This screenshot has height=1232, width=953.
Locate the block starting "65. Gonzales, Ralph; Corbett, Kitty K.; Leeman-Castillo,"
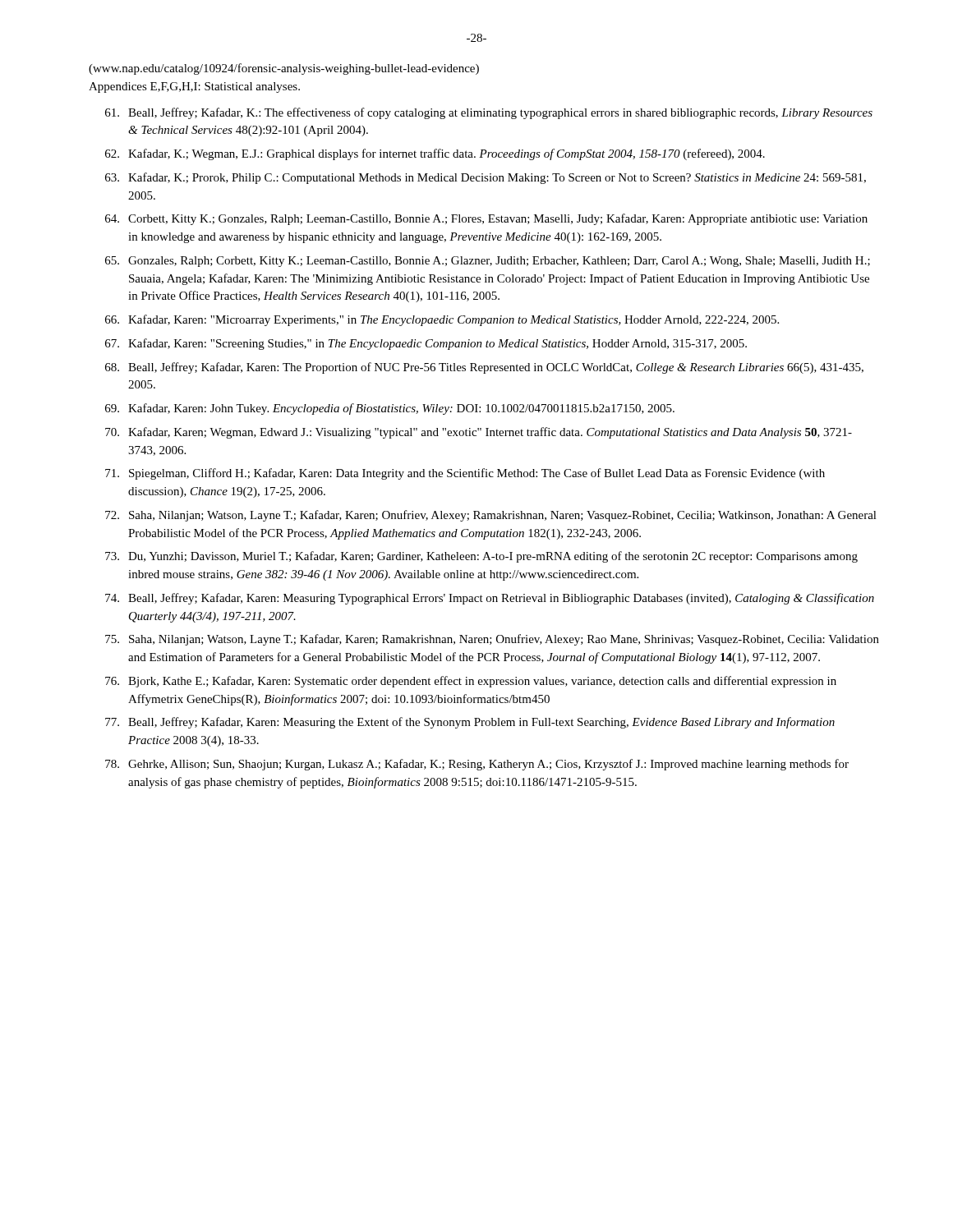(x=484, y=279)
